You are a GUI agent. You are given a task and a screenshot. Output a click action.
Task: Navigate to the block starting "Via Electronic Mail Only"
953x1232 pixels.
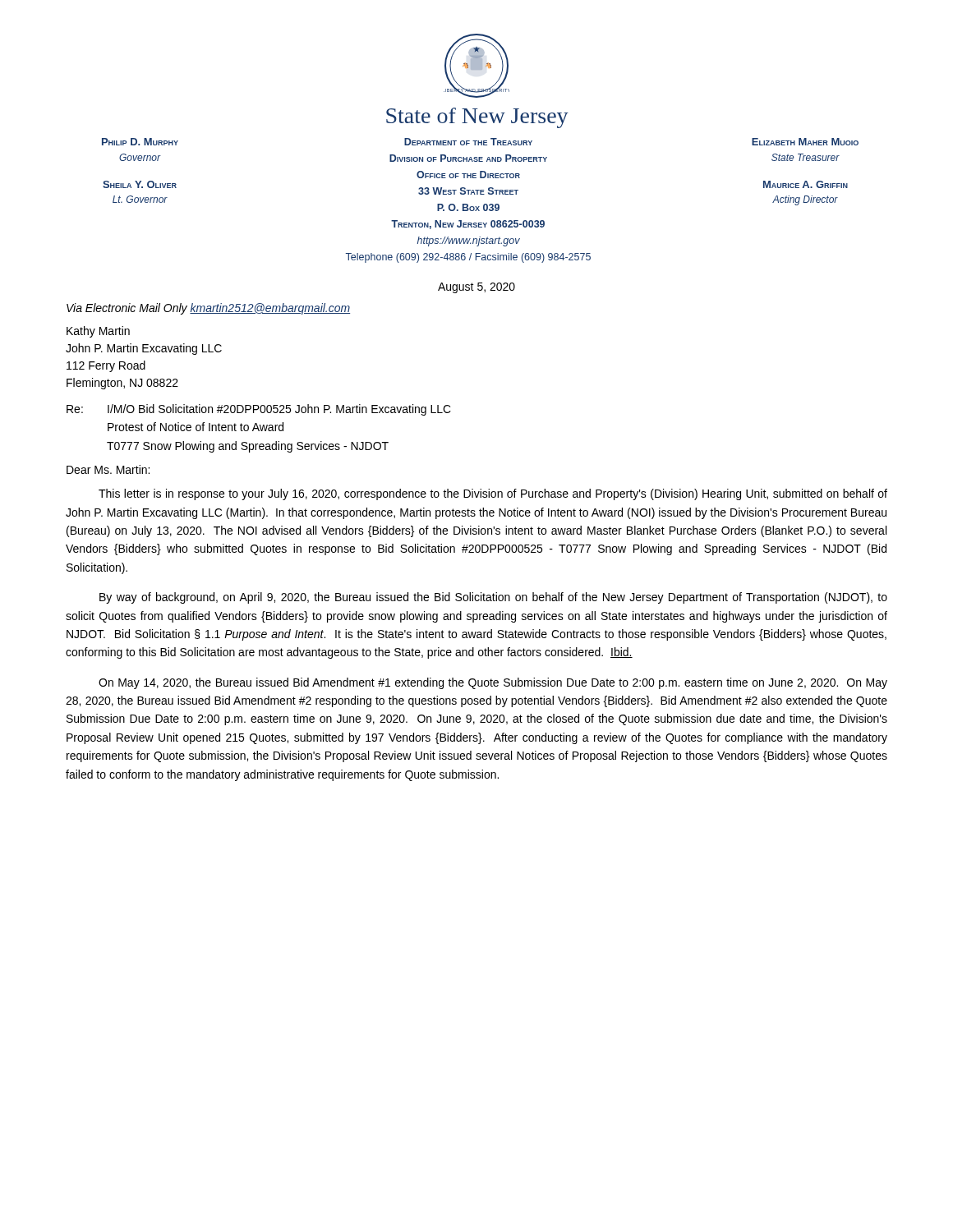[x=208, y=308]
